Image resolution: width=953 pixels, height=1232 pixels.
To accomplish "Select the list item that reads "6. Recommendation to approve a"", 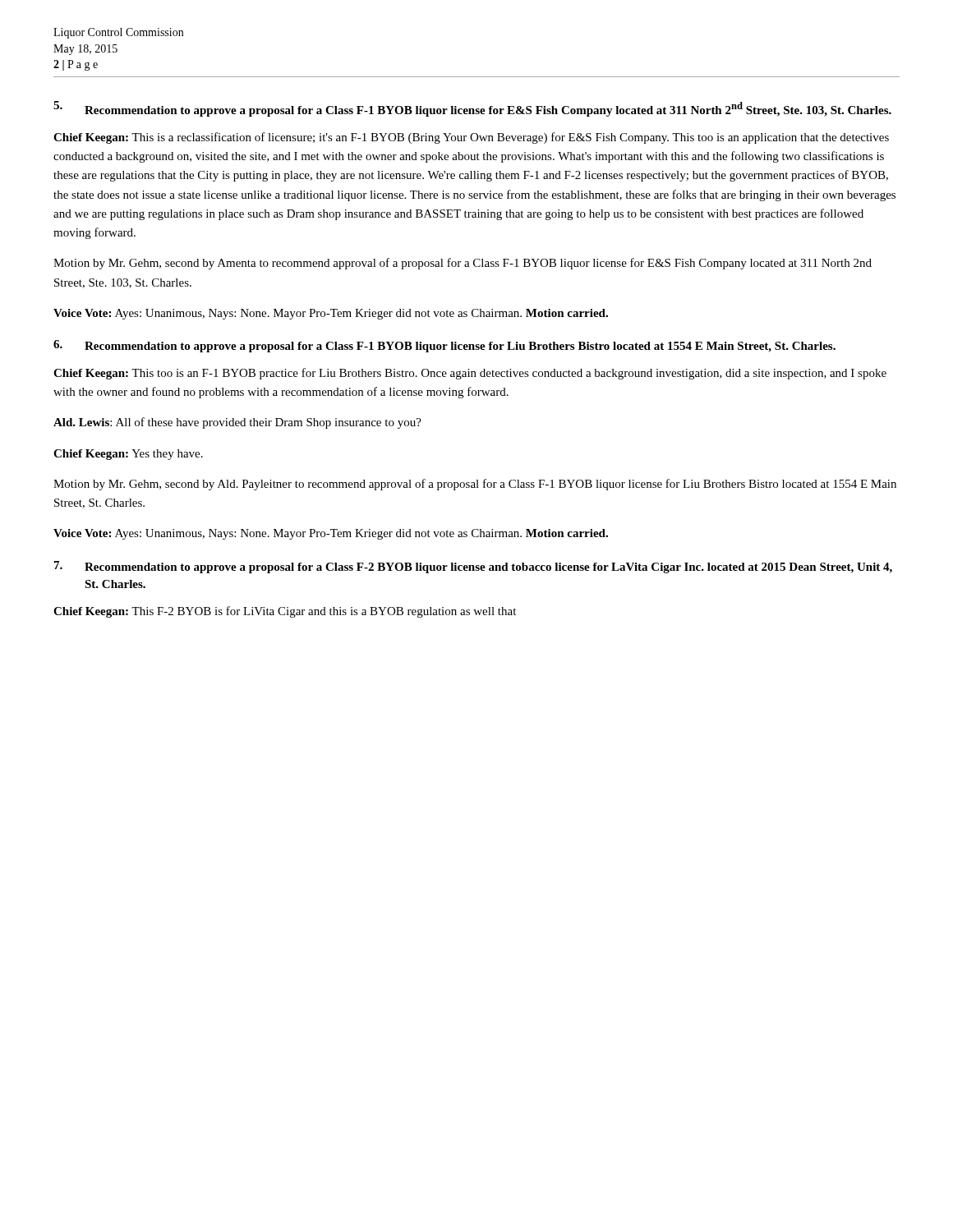I will [445, 346].
